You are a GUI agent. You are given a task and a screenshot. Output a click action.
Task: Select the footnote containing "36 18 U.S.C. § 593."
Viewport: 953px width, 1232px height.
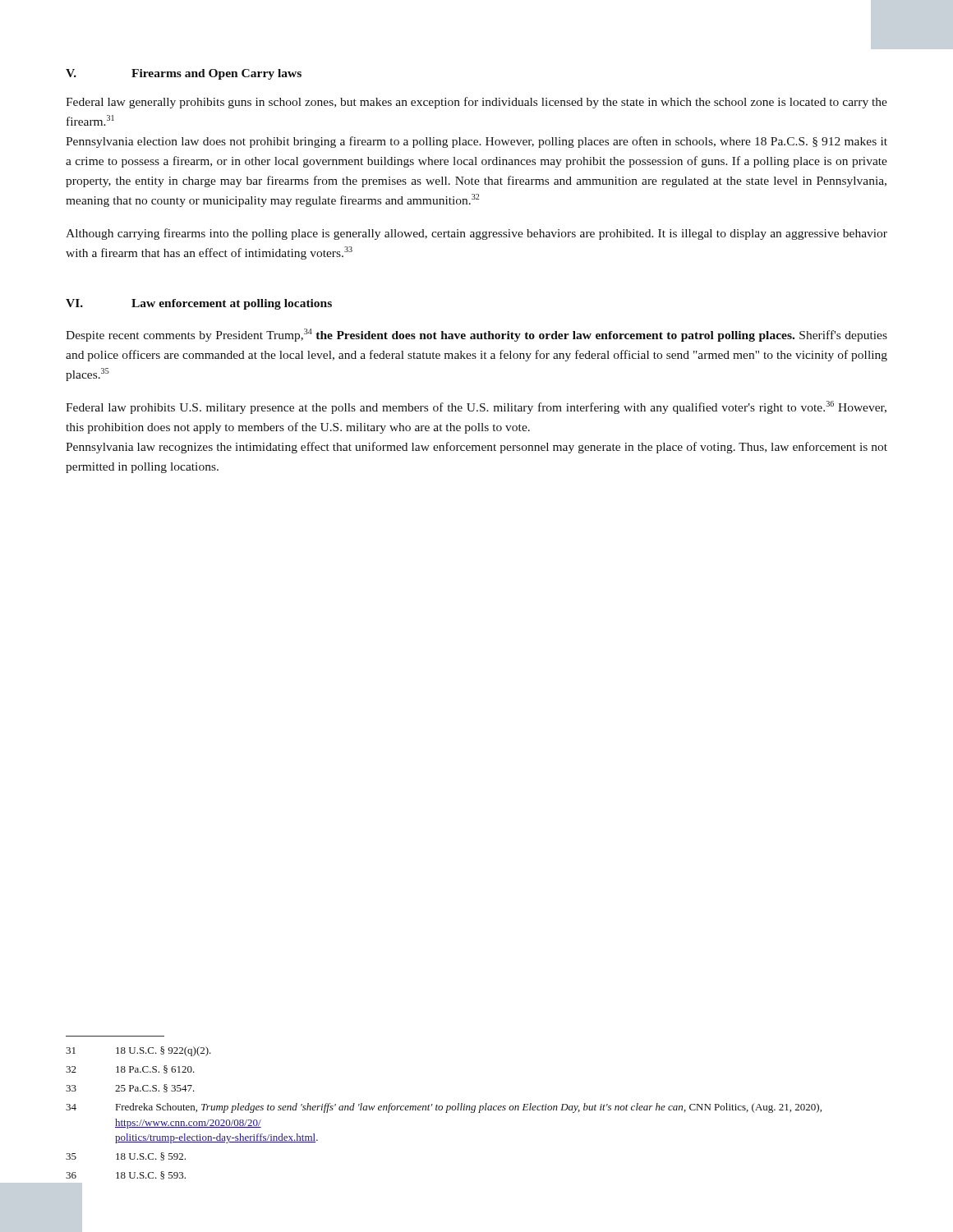(126, 1176)
